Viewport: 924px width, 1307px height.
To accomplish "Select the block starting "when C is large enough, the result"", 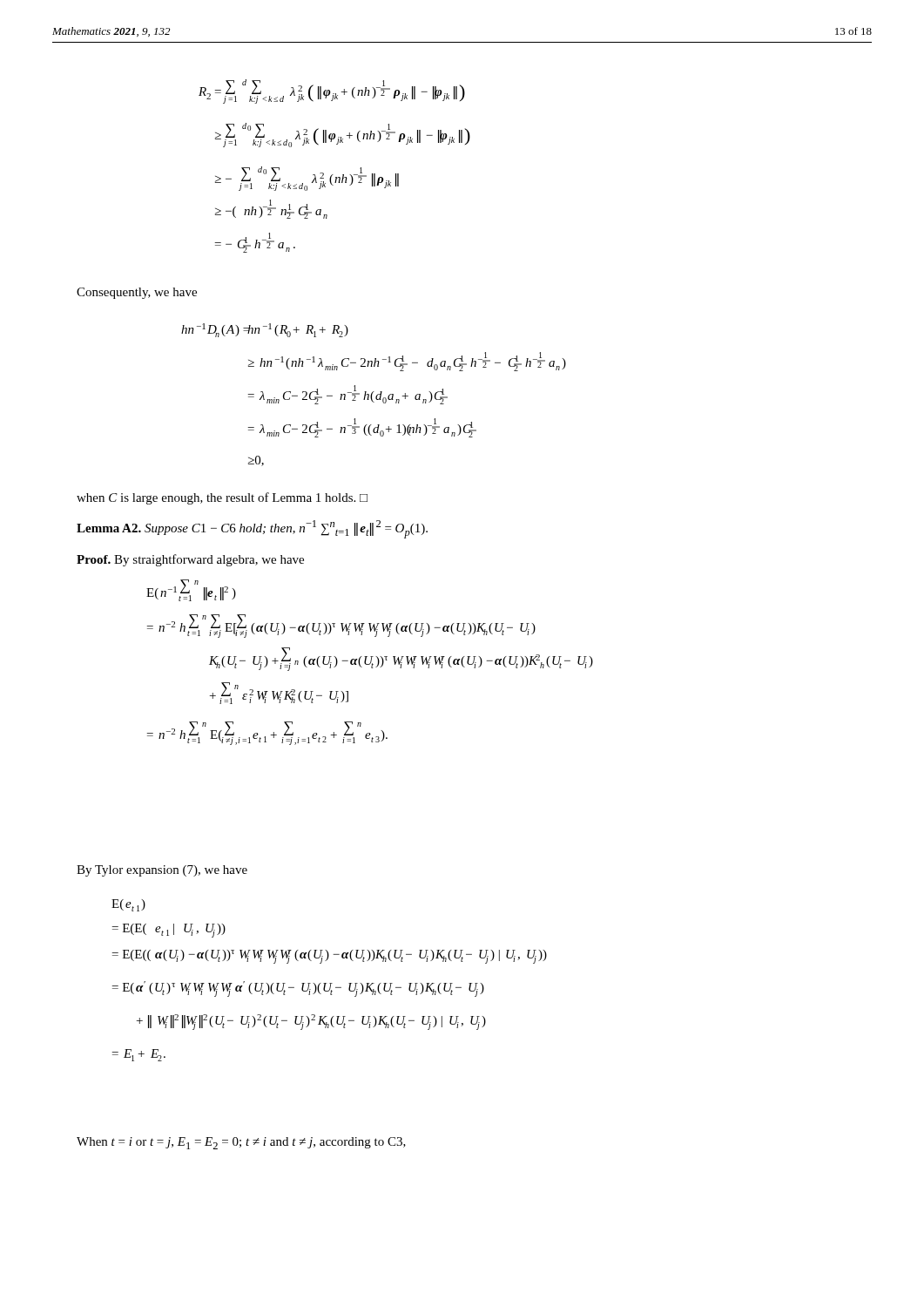I will (222, 497).
